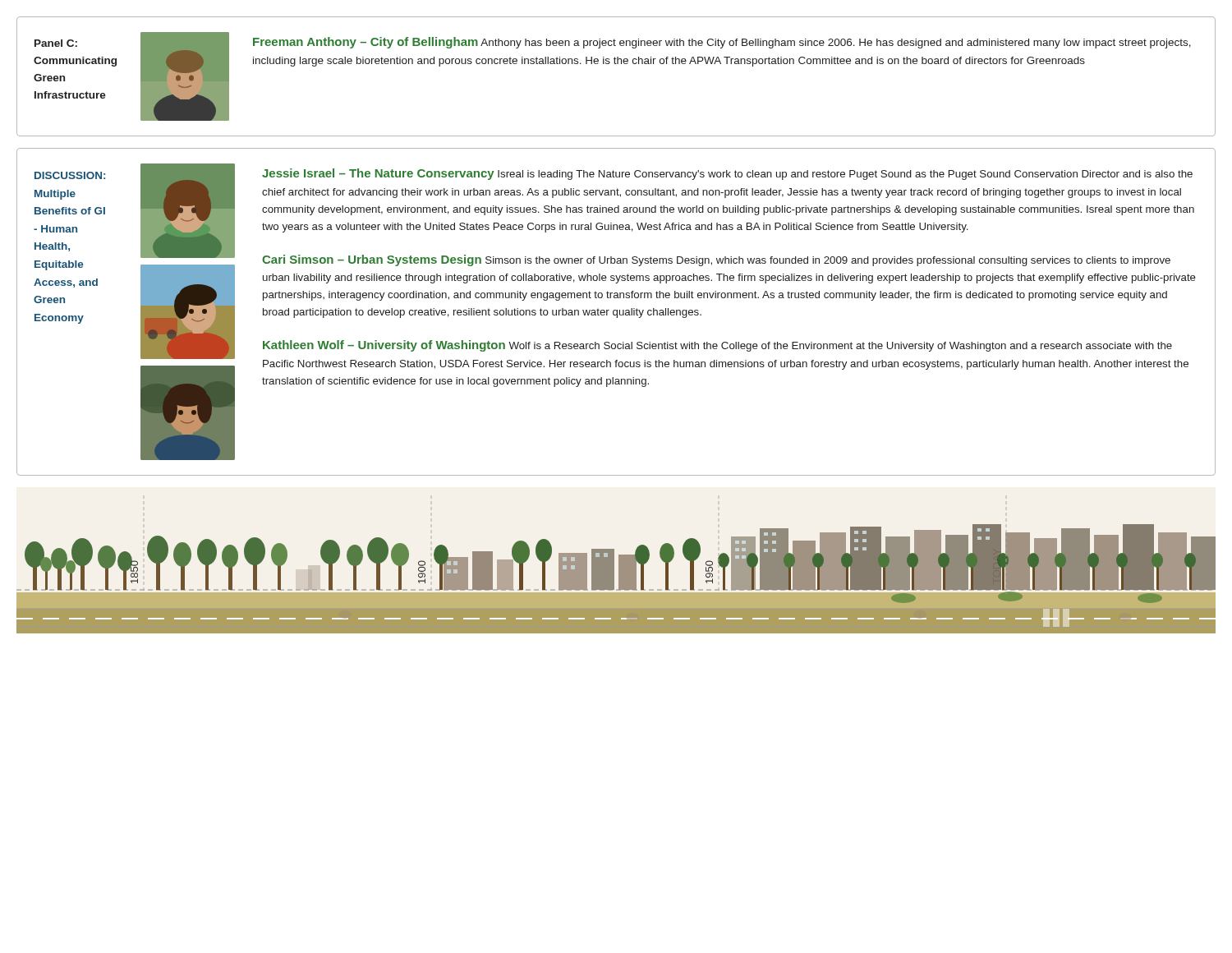Select the section header with the text "Panel C:CommunicatingGreenInfrastructure"
This screenshot has height=953, width=1232.
[x=76, y=69]
